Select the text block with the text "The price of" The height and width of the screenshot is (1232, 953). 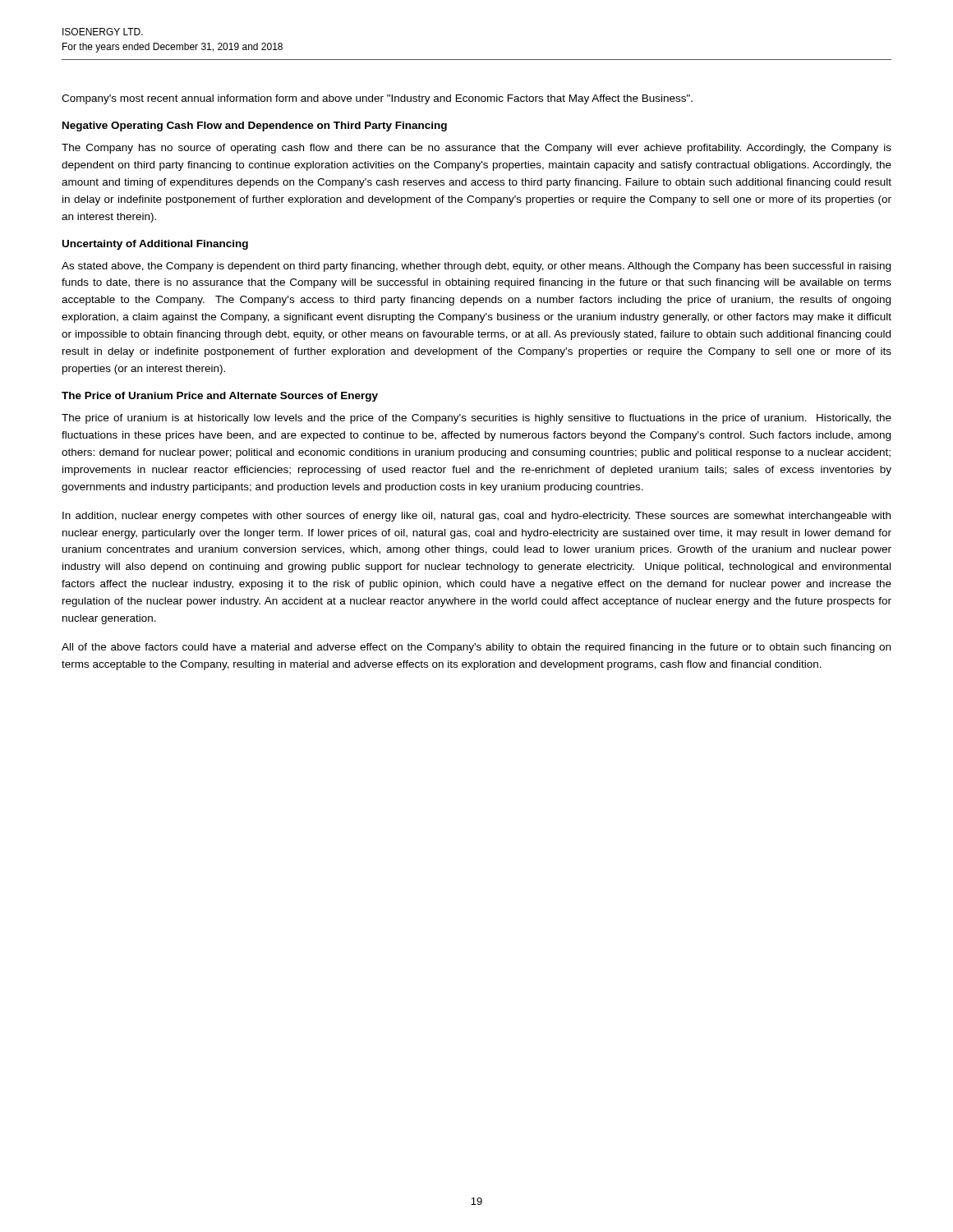tap(476, 452)
